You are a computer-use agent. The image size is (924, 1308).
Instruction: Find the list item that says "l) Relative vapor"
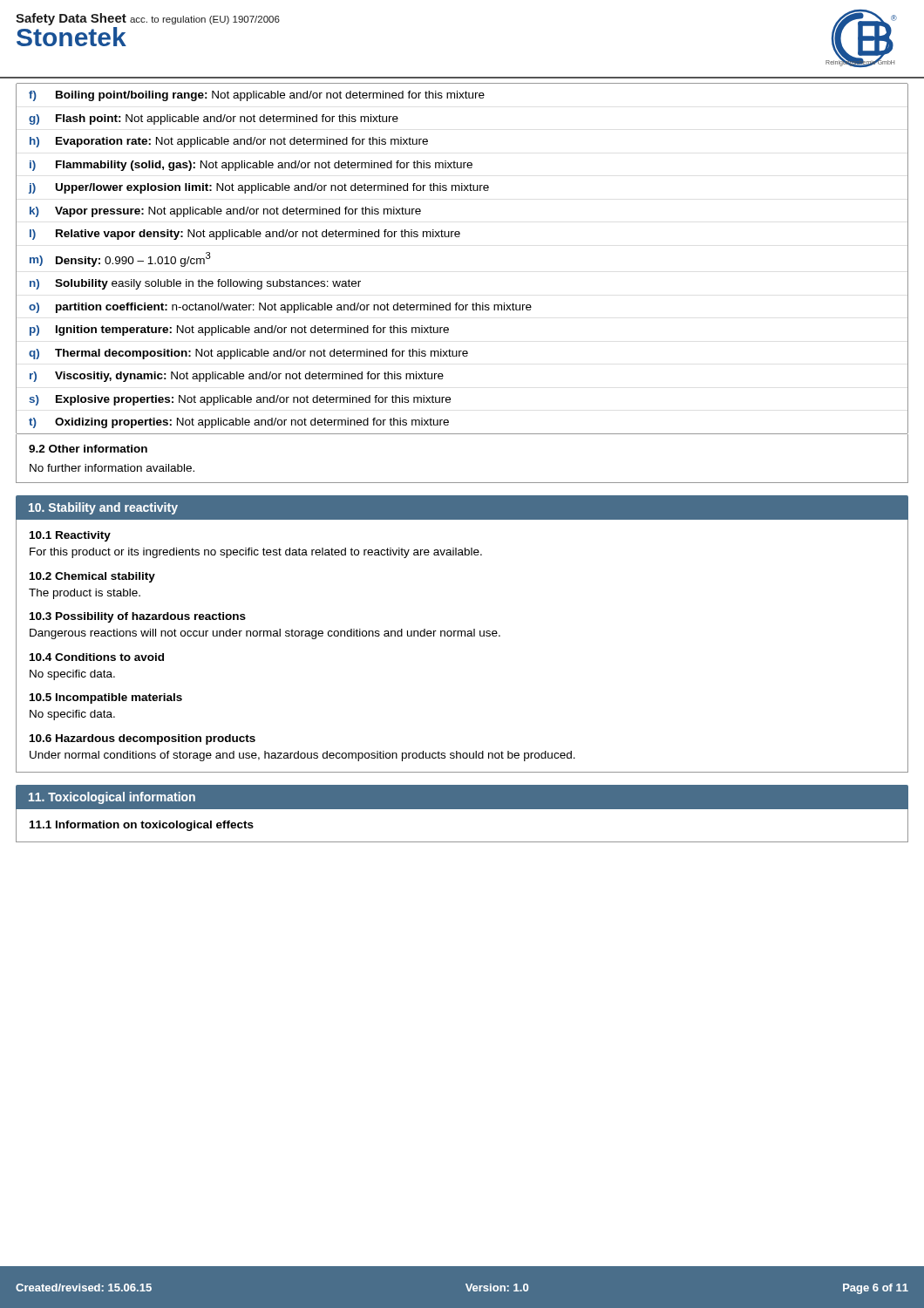click(x=245, y=234)
